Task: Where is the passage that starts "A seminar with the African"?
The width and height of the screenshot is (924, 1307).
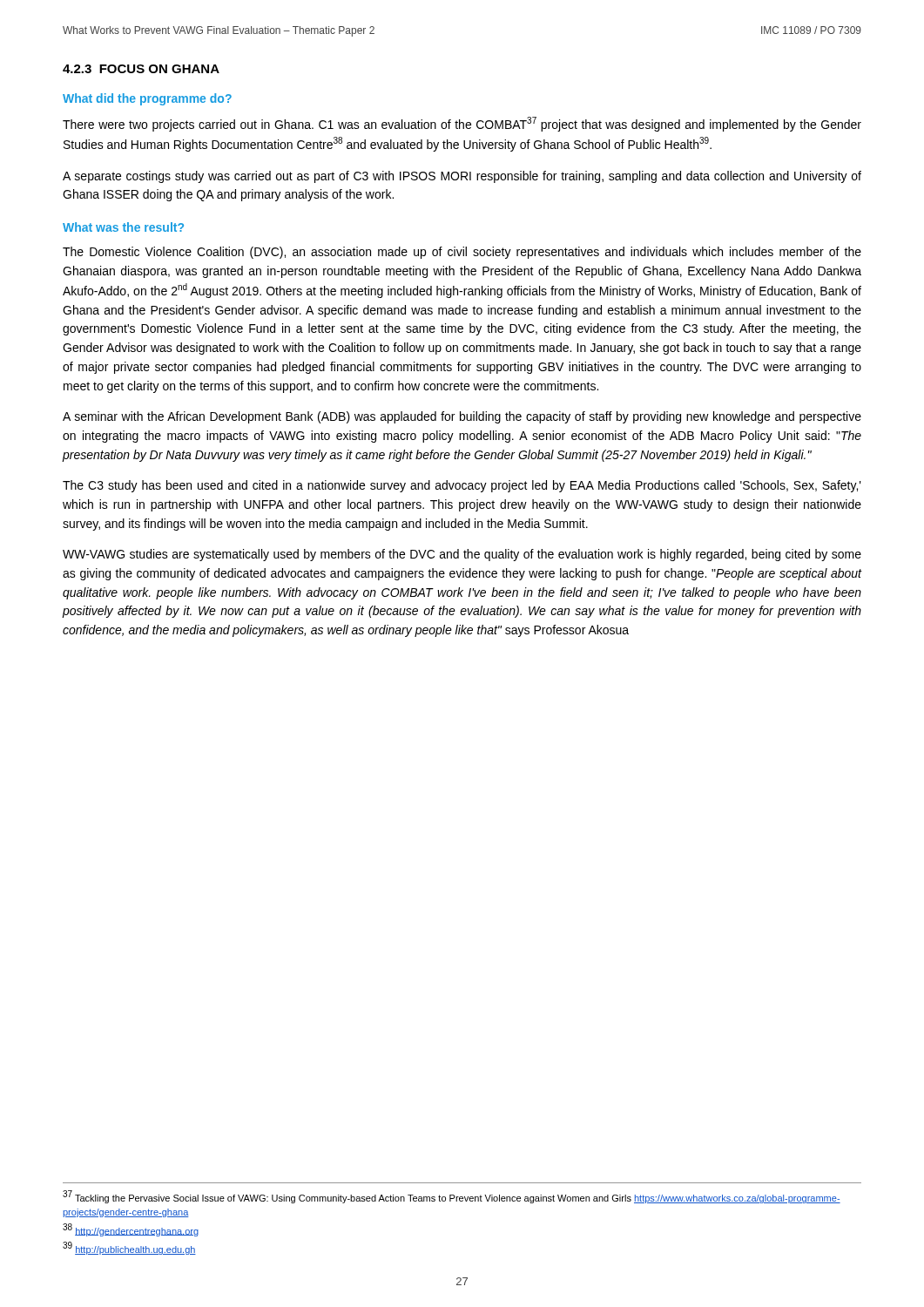Action: (x=462, y=436)
